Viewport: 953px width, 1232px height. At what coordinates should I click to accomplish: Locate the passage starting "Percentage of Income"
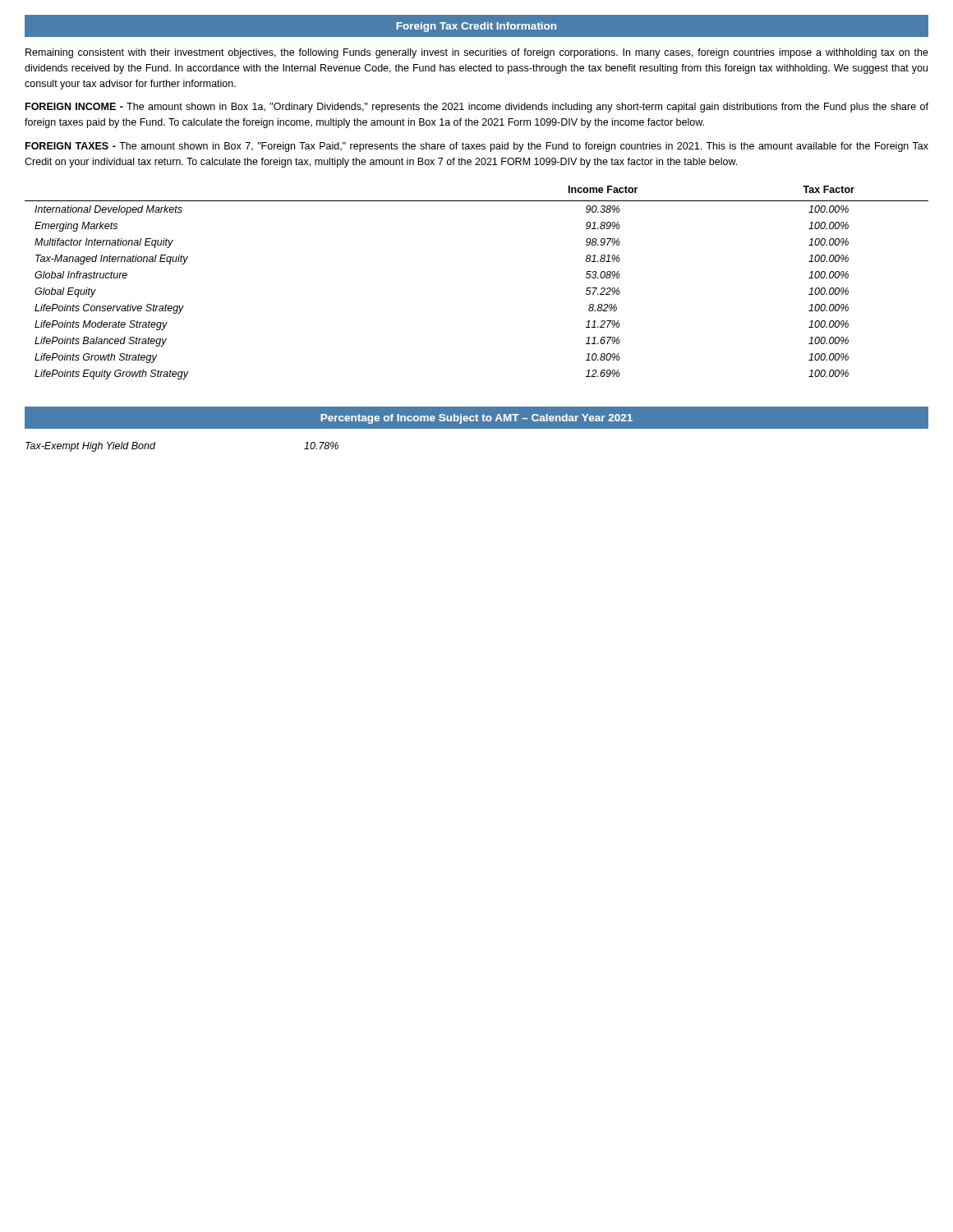point(476,418)
